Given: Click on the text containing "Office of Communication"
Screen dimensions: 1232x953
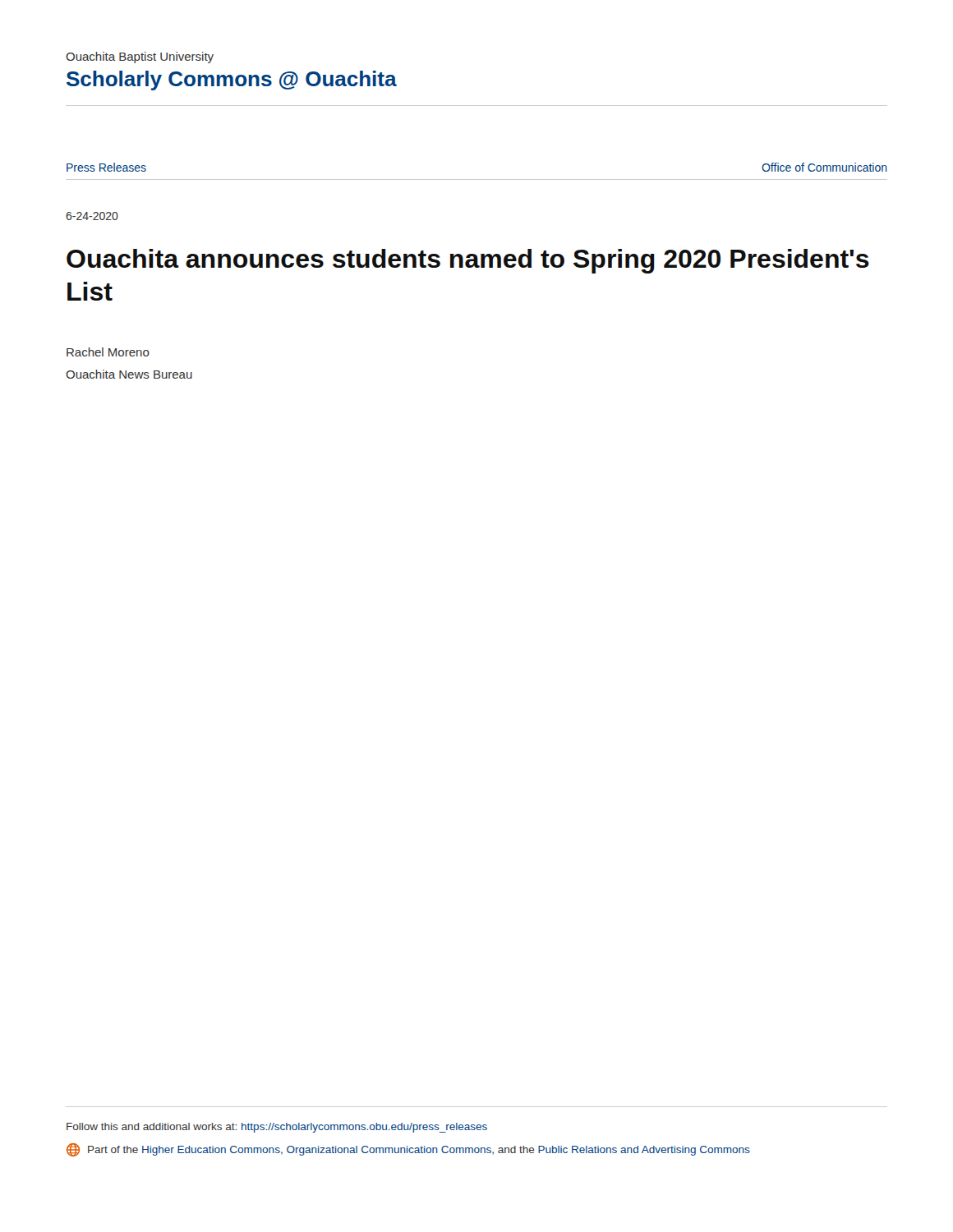Looking at the screenshot, I should pos(824,168).
